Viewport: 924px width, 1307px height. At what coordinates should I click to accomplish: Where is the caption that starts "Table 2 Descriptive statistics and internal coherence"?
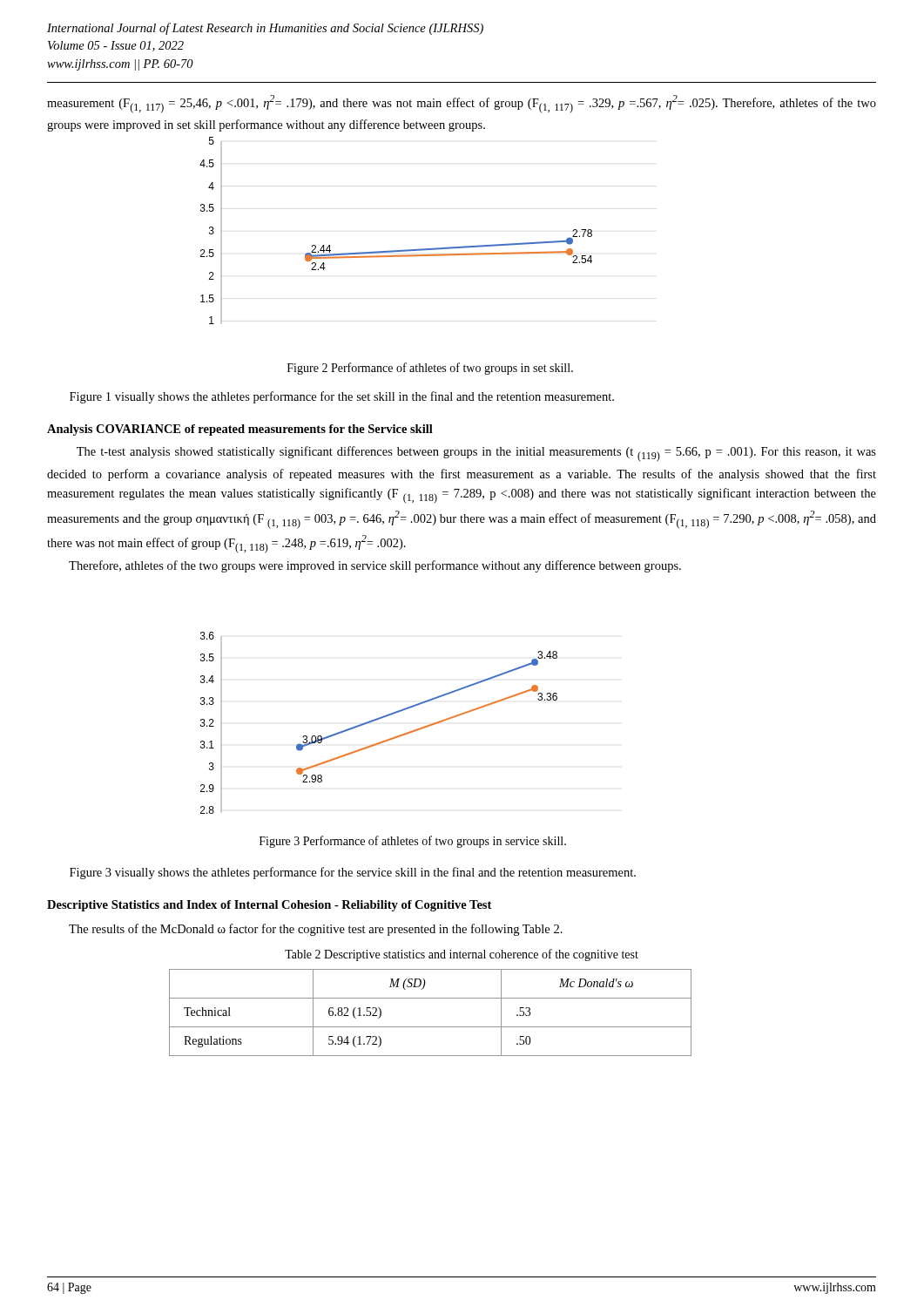pyautogui.click(x=462, y=955)
